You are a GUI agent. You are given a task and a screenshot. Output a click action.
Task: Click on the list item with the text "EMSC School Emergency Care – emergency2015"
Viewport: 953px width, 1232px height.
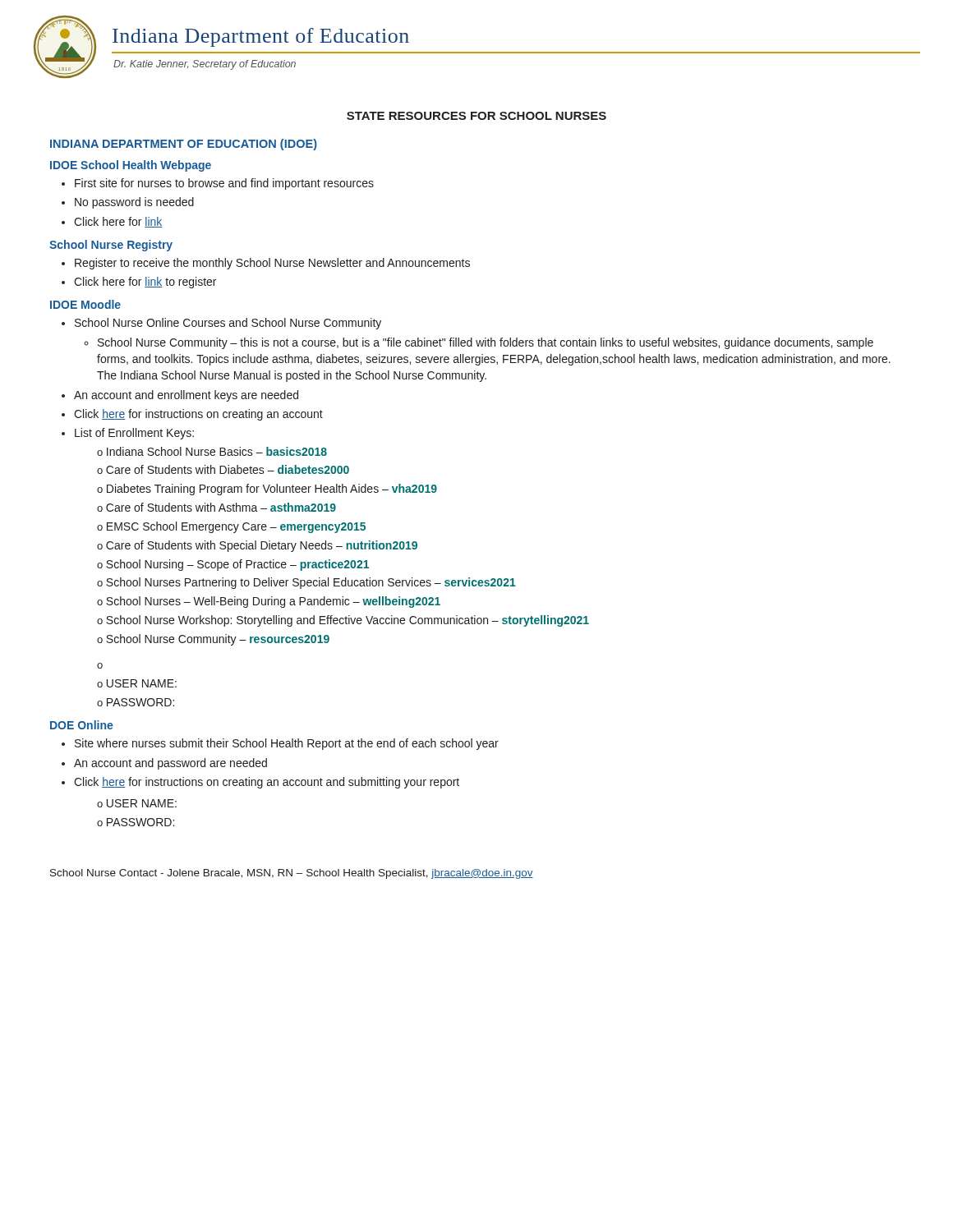tap(236, 526)
